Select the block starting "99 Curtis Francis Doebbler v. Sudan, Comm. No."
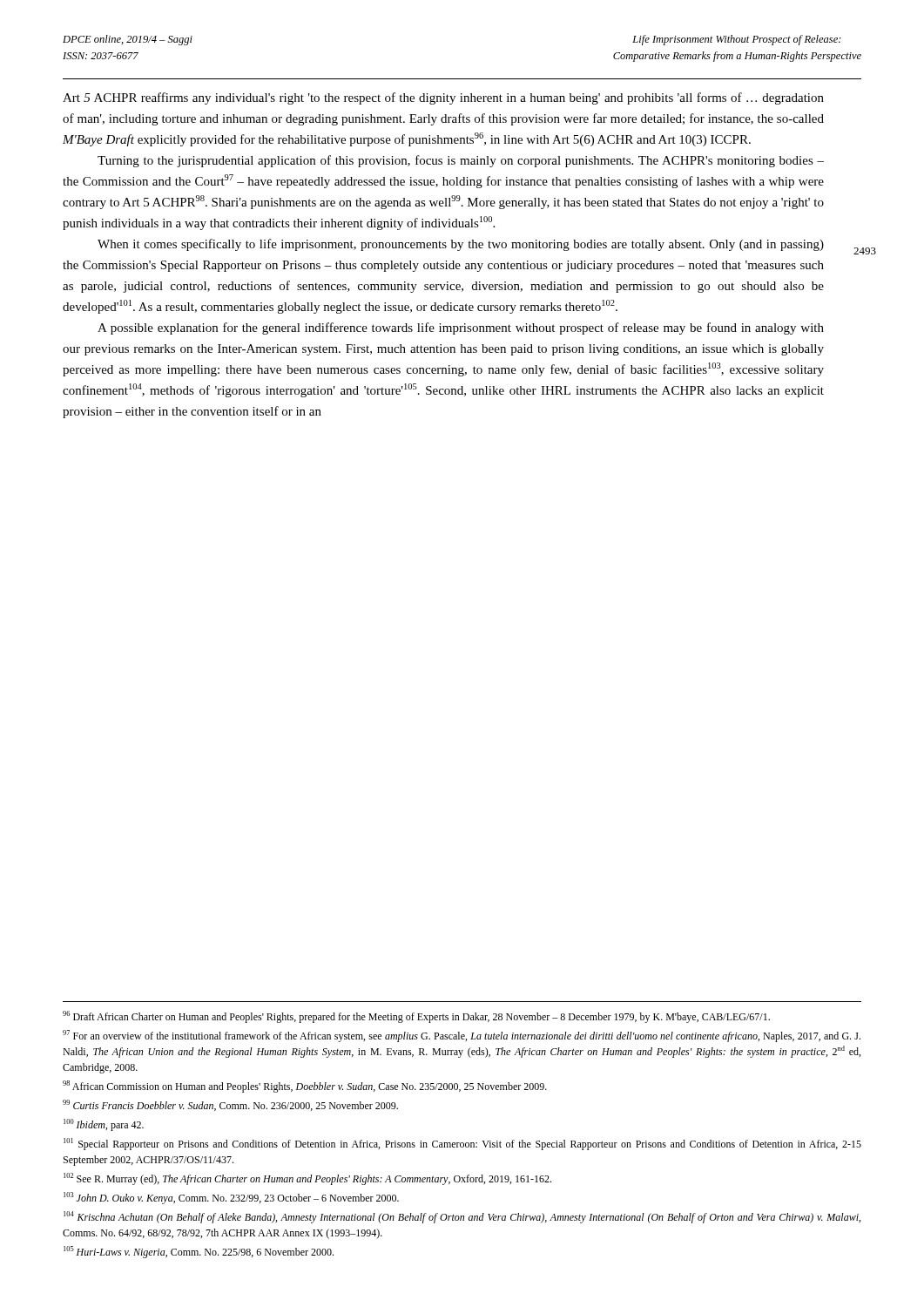This screenshot has width=924, height=1307. coord(231,1105)
